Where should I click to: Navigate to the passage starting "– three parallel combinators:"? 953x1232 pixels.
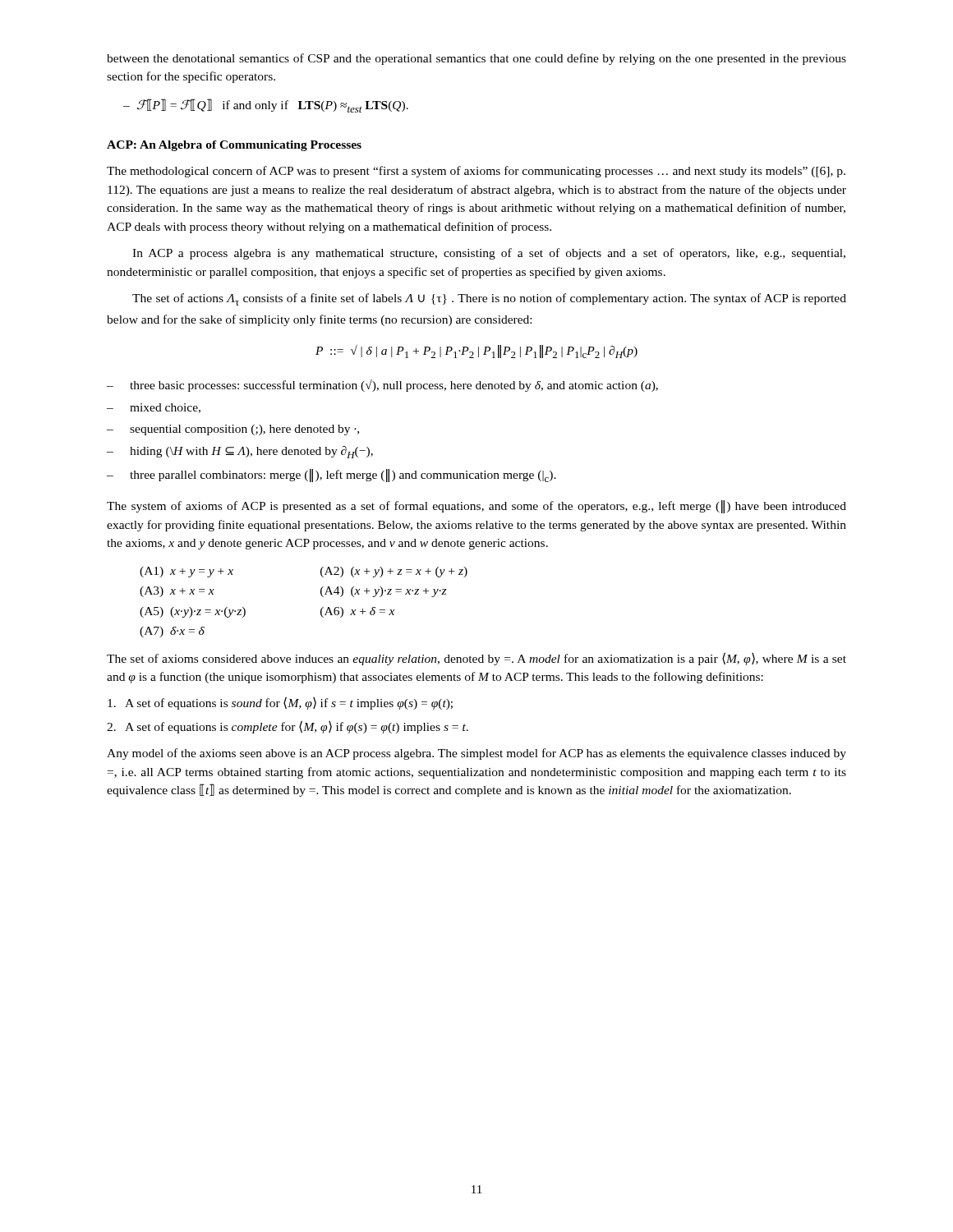(332, 477)
